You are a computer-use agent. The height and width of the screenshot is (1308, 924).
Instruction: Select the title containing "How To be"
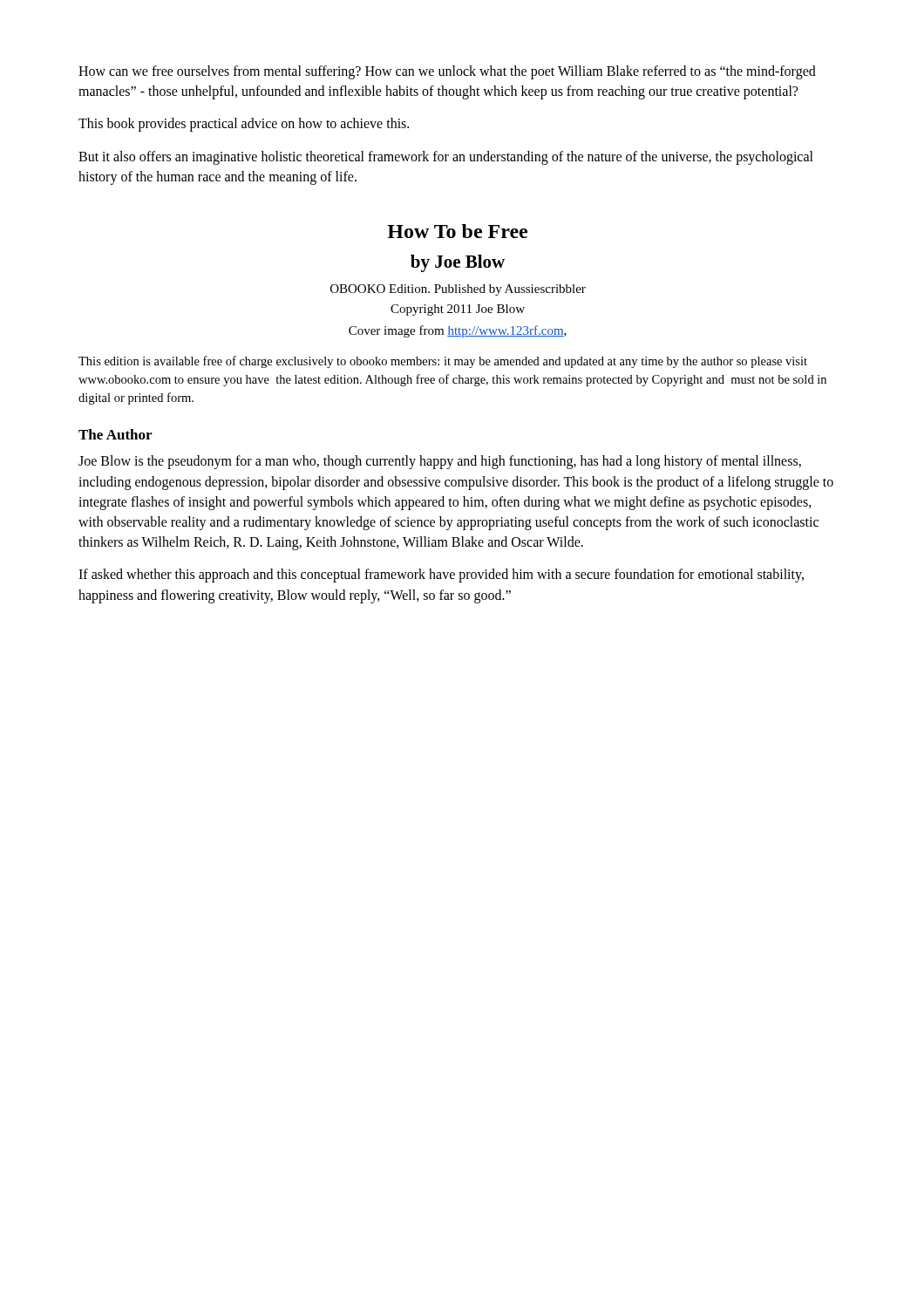click(458, 232)
